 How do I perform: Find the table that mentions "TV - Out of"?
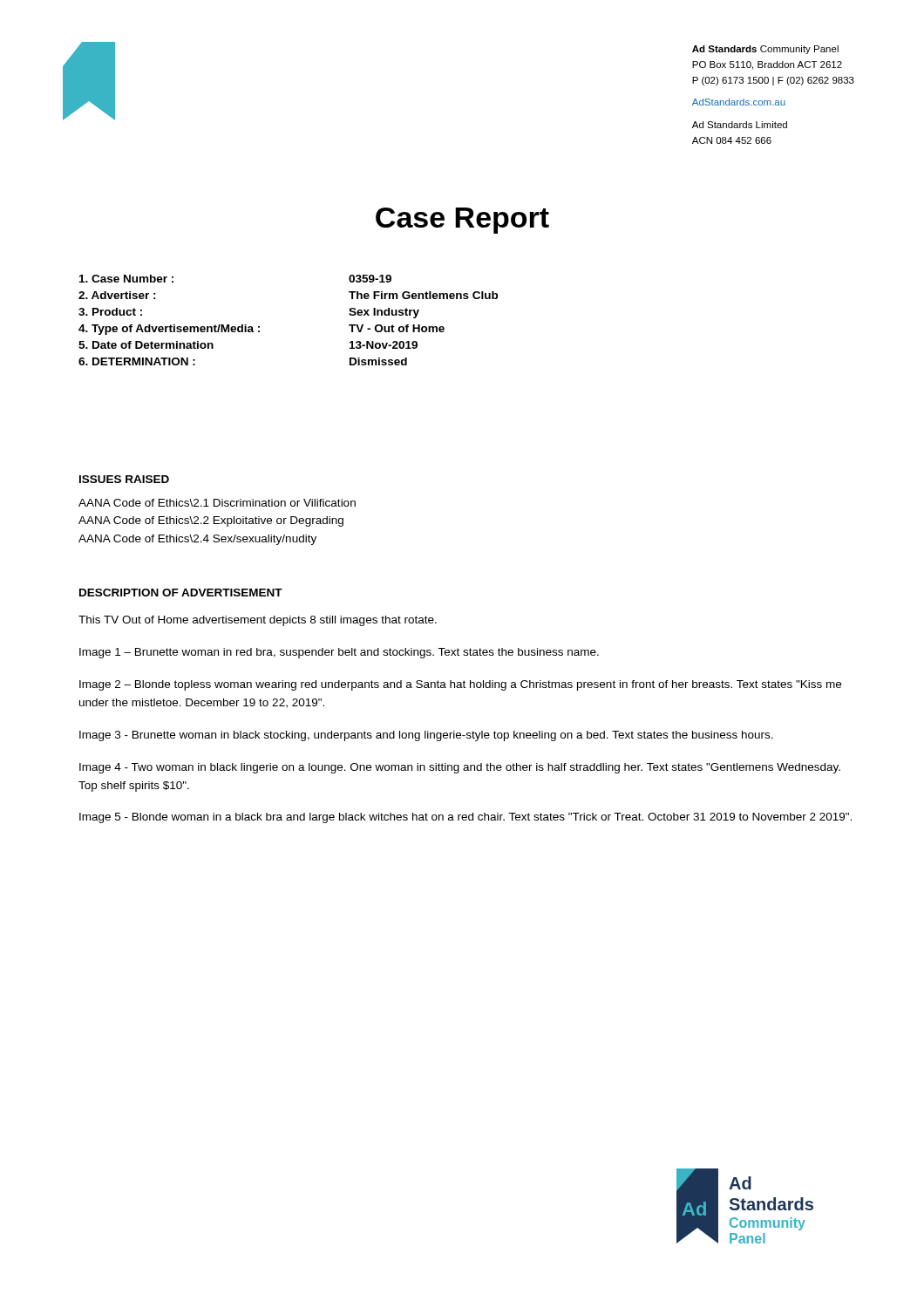[466, 320]
